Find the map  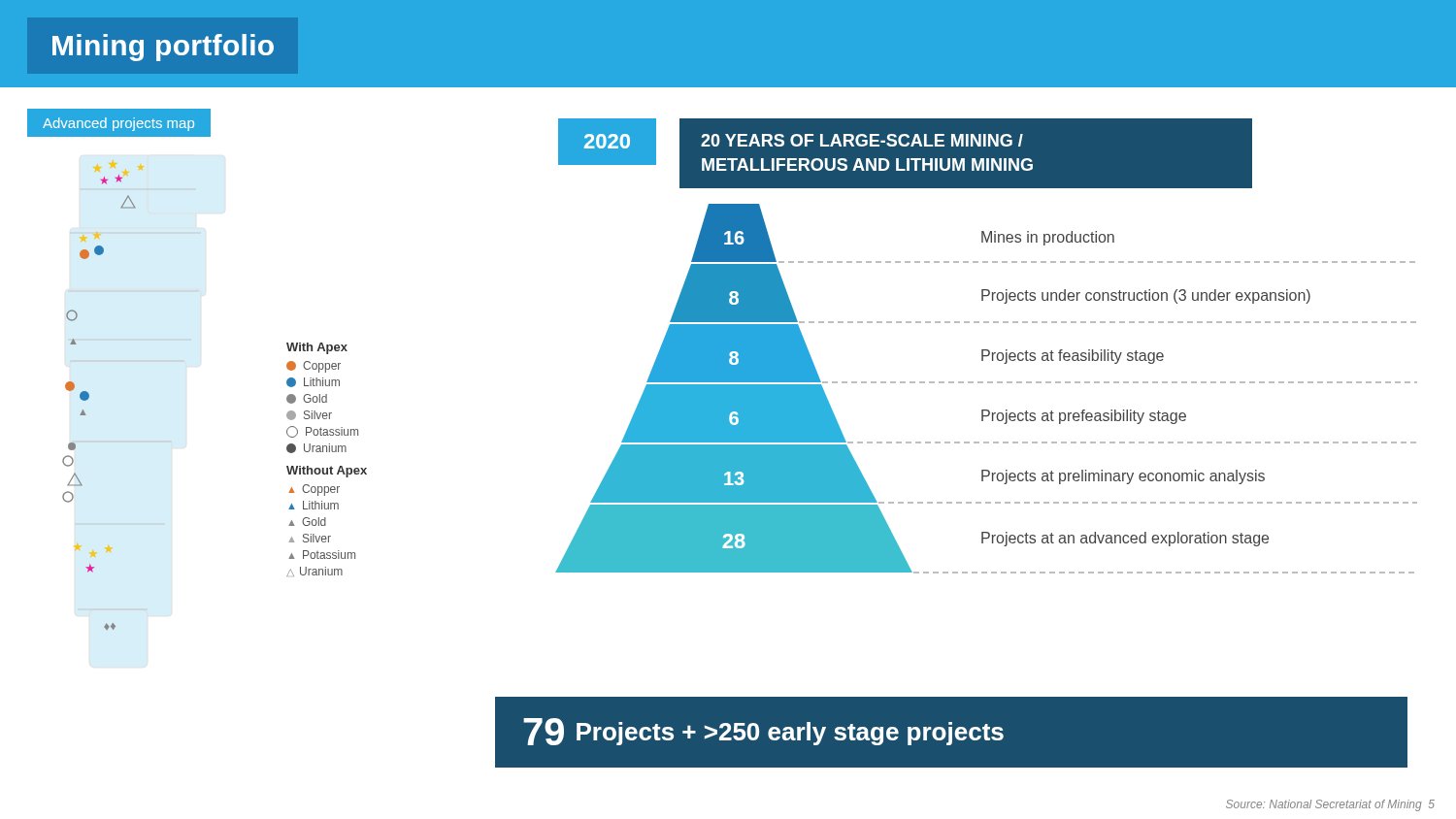pyautogui.click(x=150, y=427)
